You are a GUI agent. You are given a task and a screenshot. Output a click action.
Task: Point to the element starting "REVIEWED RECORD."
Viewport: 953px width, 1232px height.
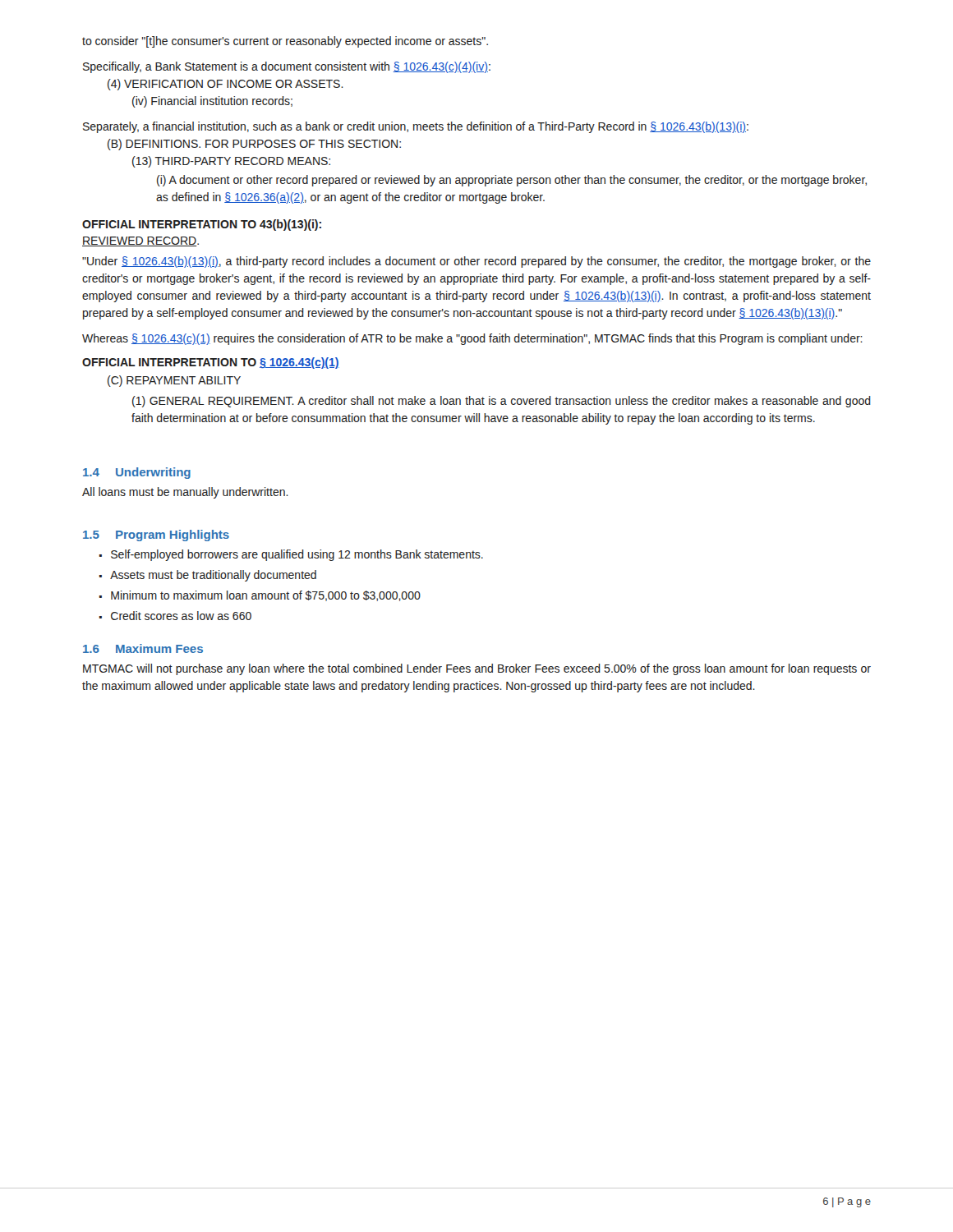click(141, 241)
